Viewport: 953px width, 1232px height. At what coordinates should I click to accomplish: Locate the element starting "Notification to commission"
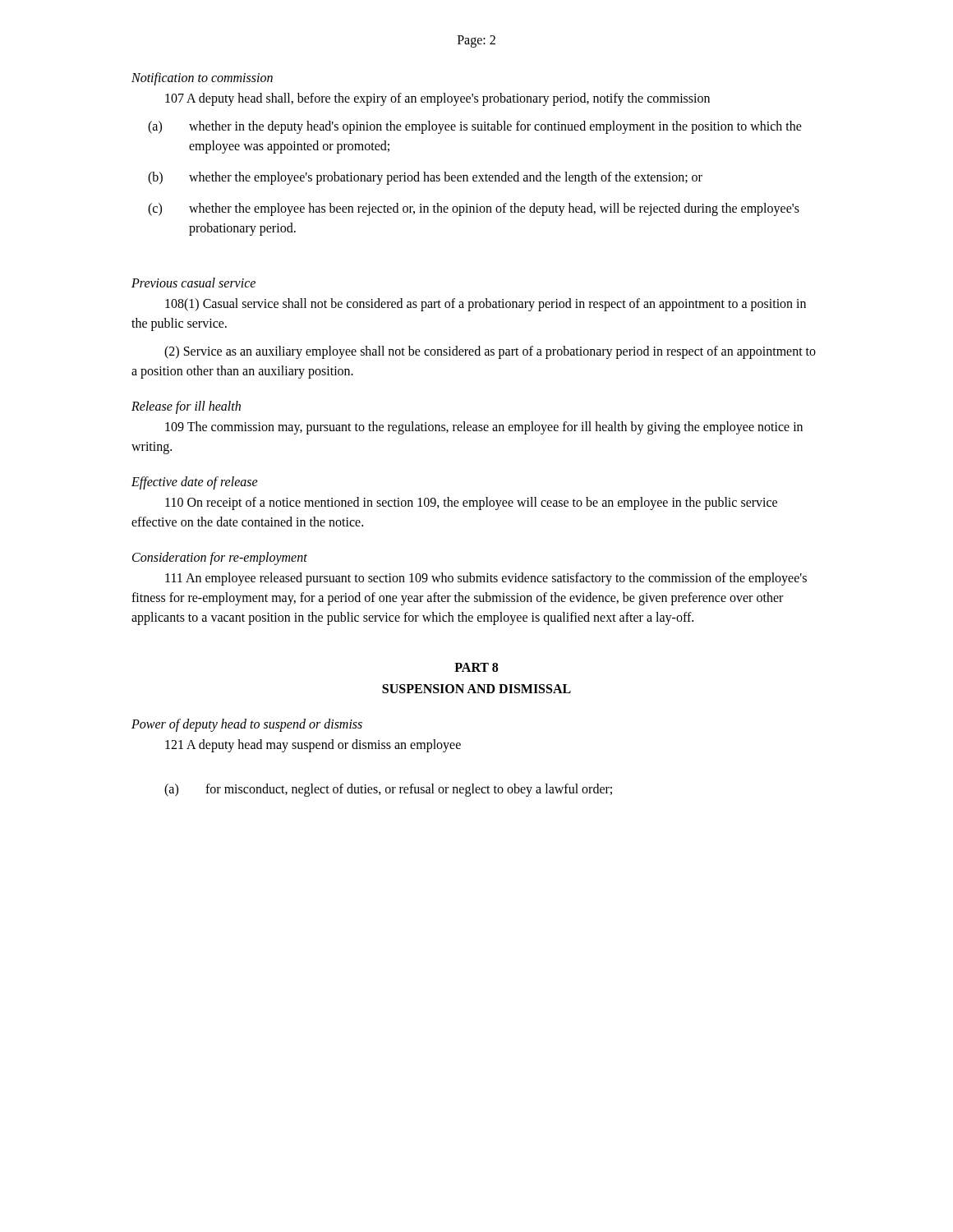click(x=202, y=78)
